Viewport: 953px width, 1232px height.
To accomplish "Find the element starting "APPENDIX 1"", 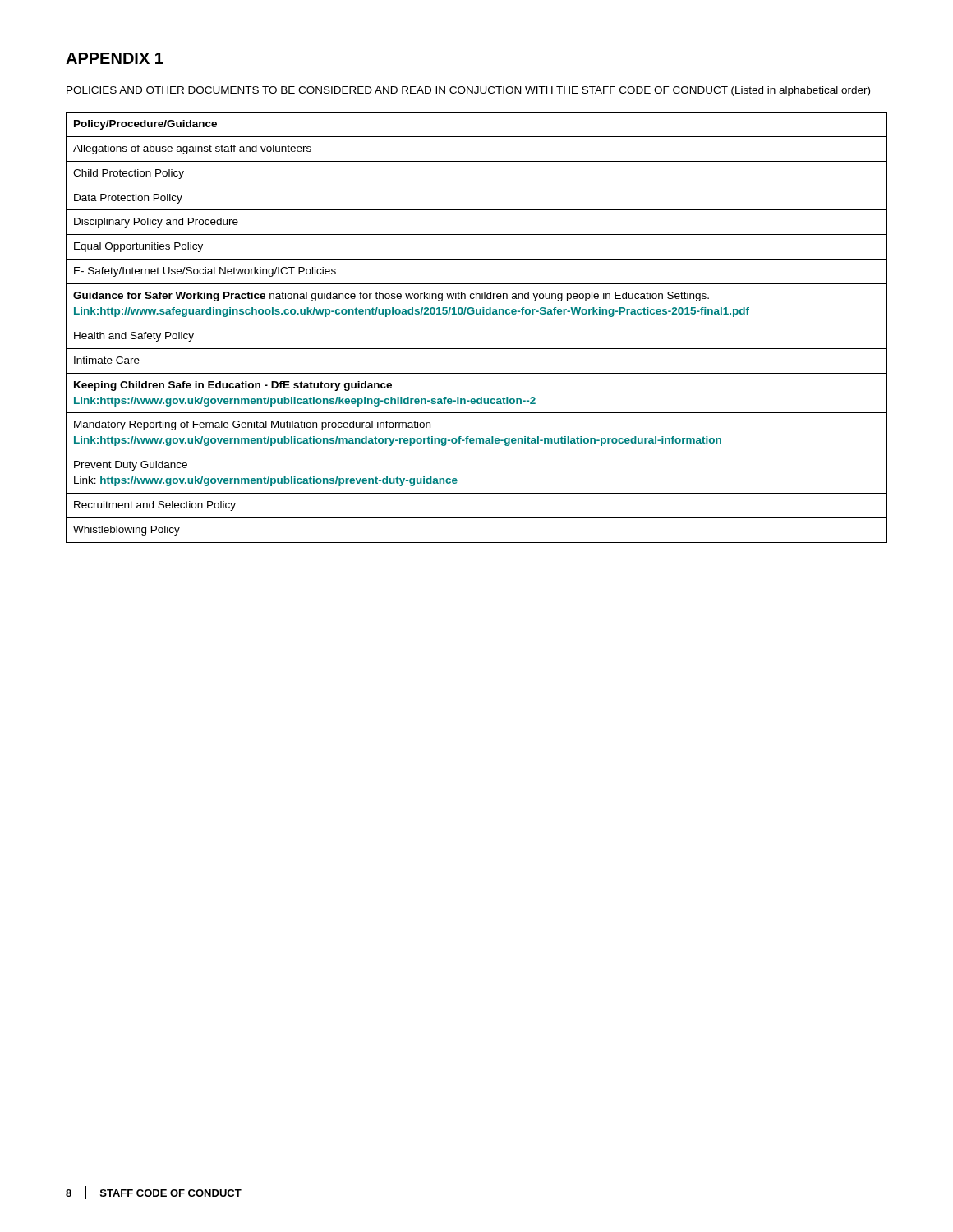I will pyautogui.click(x=115, y=58).
